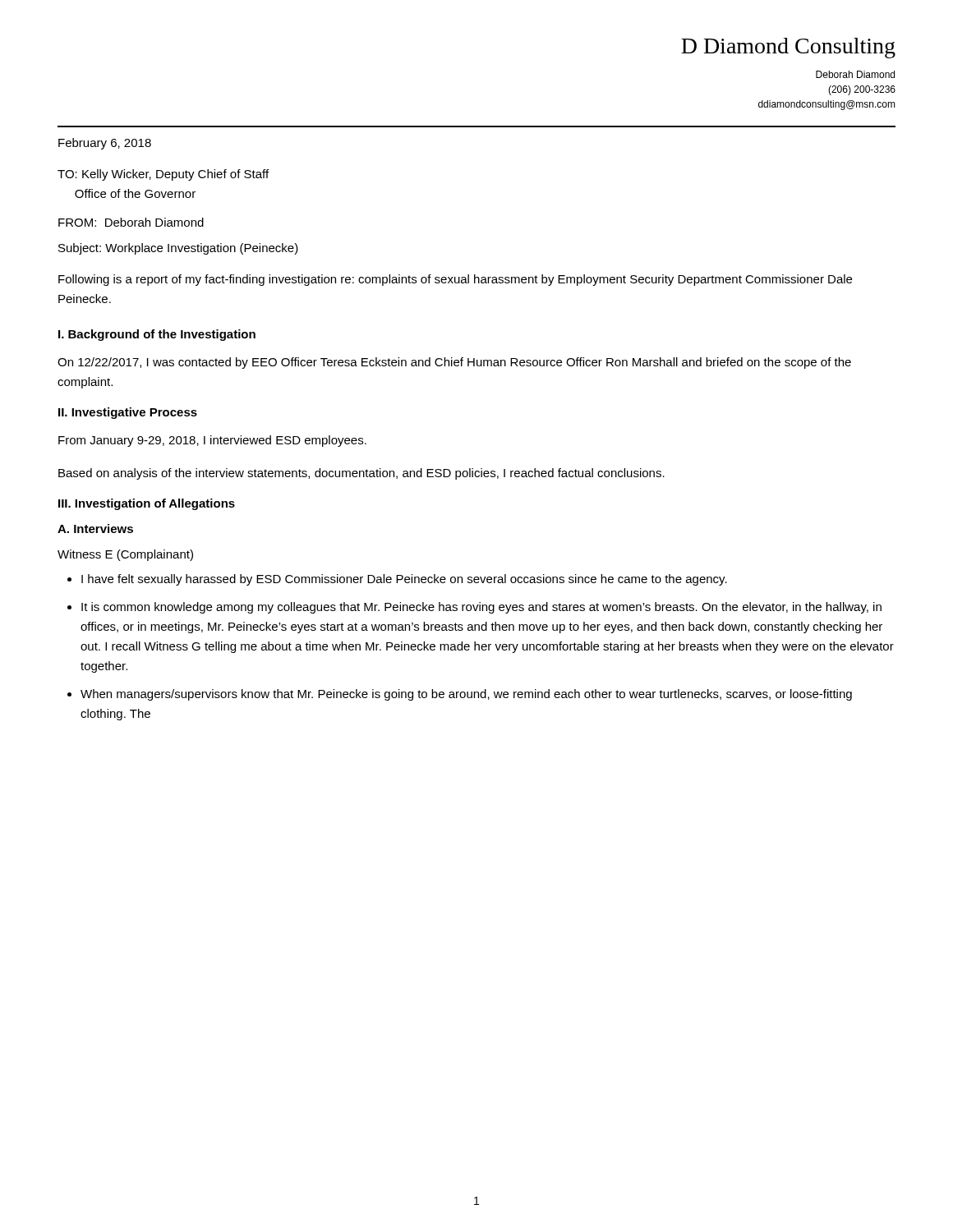Image resolution: width=953 pixels, height=1232 pixels.
Task: Locate the text block that reads "TO: Kelly Wicker, Deputy"
Action: [163, 184]
